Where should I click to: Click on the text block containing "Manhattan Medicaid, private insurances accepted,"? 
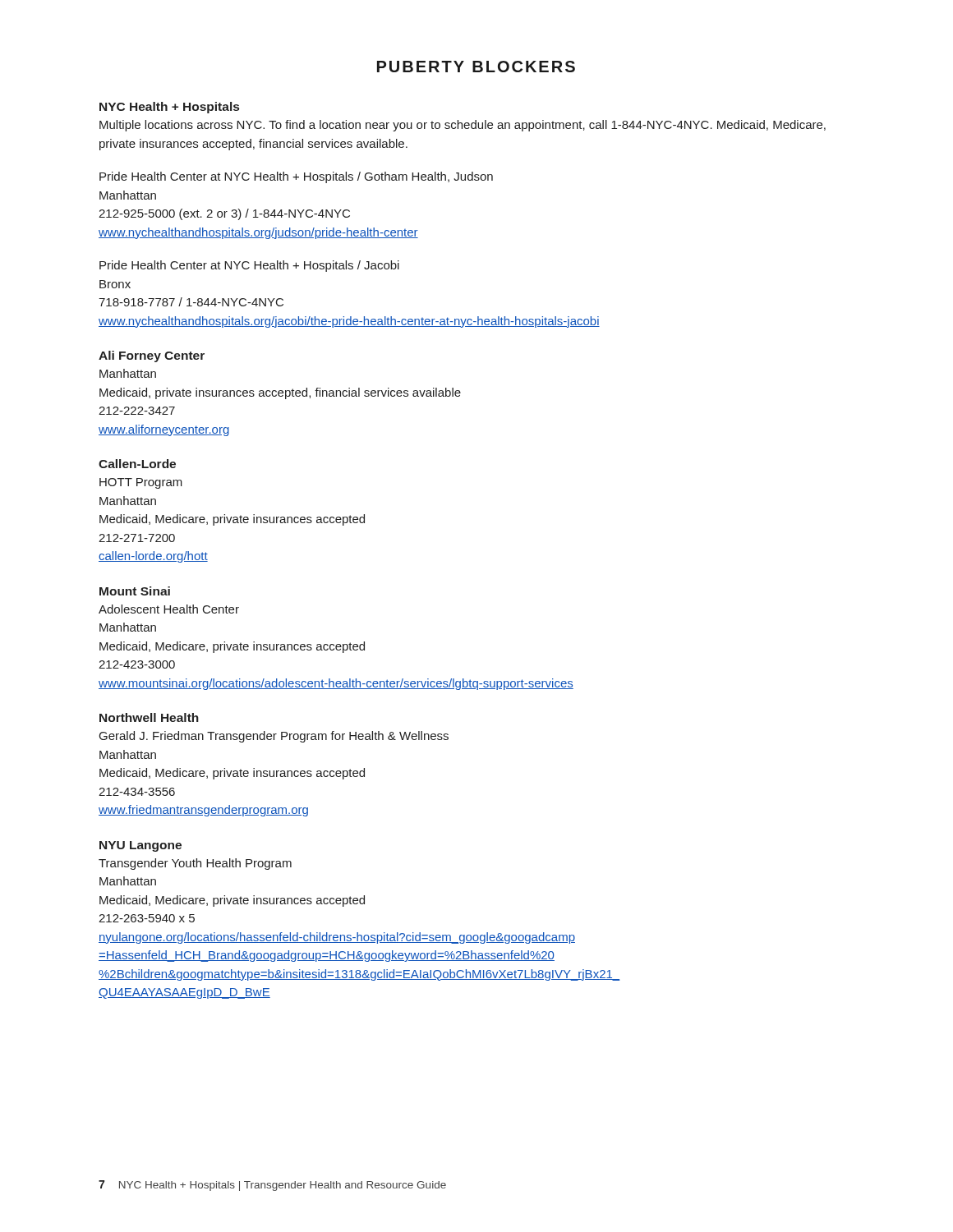(280, 401)
